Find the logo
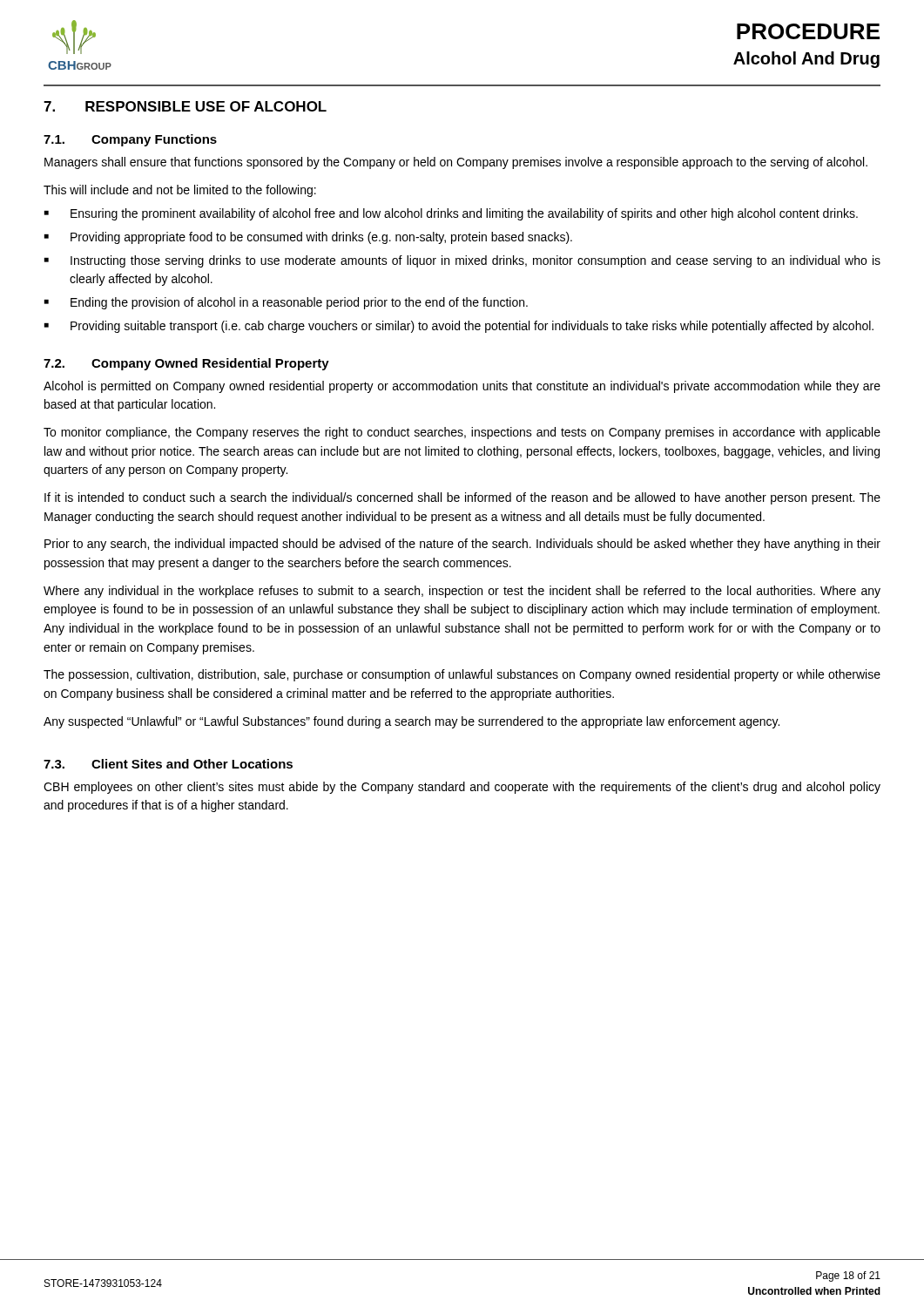Image resolution: width=924 pixels, height=1307 pixels. [96, 44]
